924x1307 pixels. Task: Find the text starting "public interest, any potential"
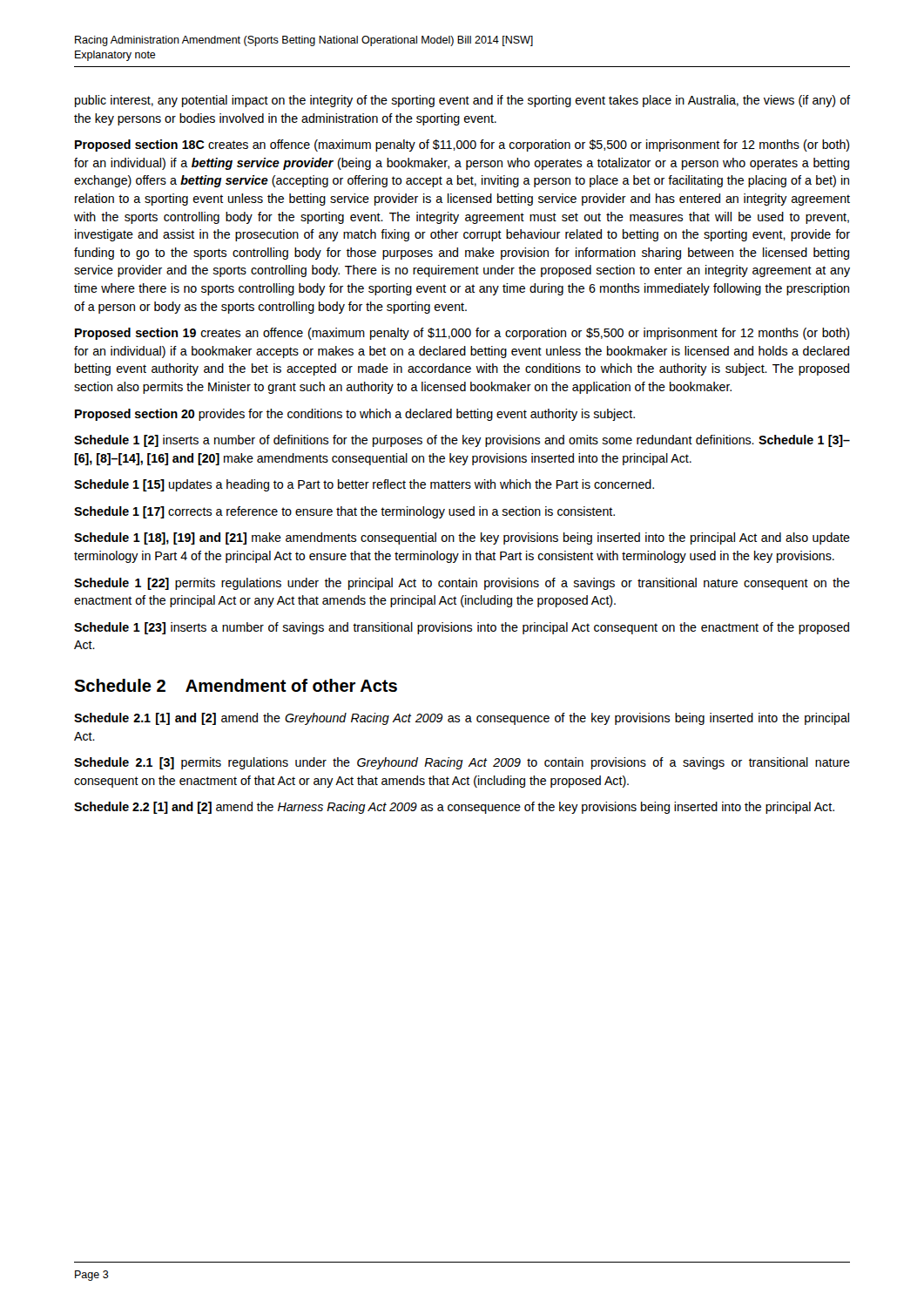coord(462,109)
